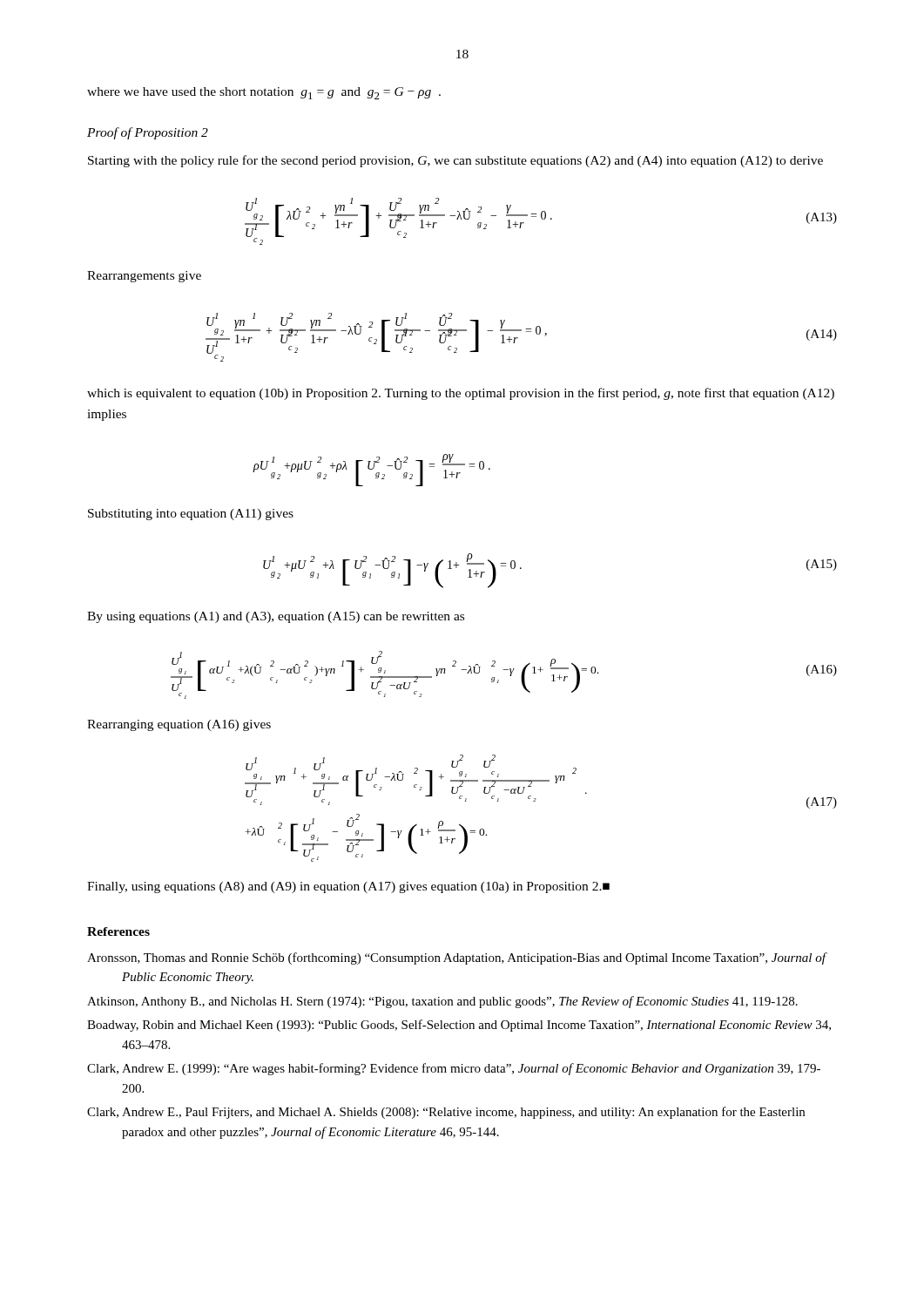Image resolution: width=924 pixels, height=1307 pixels.
Task: Locate the text block that reads "Starting with the policy rule"
Action: coord(455,160)
